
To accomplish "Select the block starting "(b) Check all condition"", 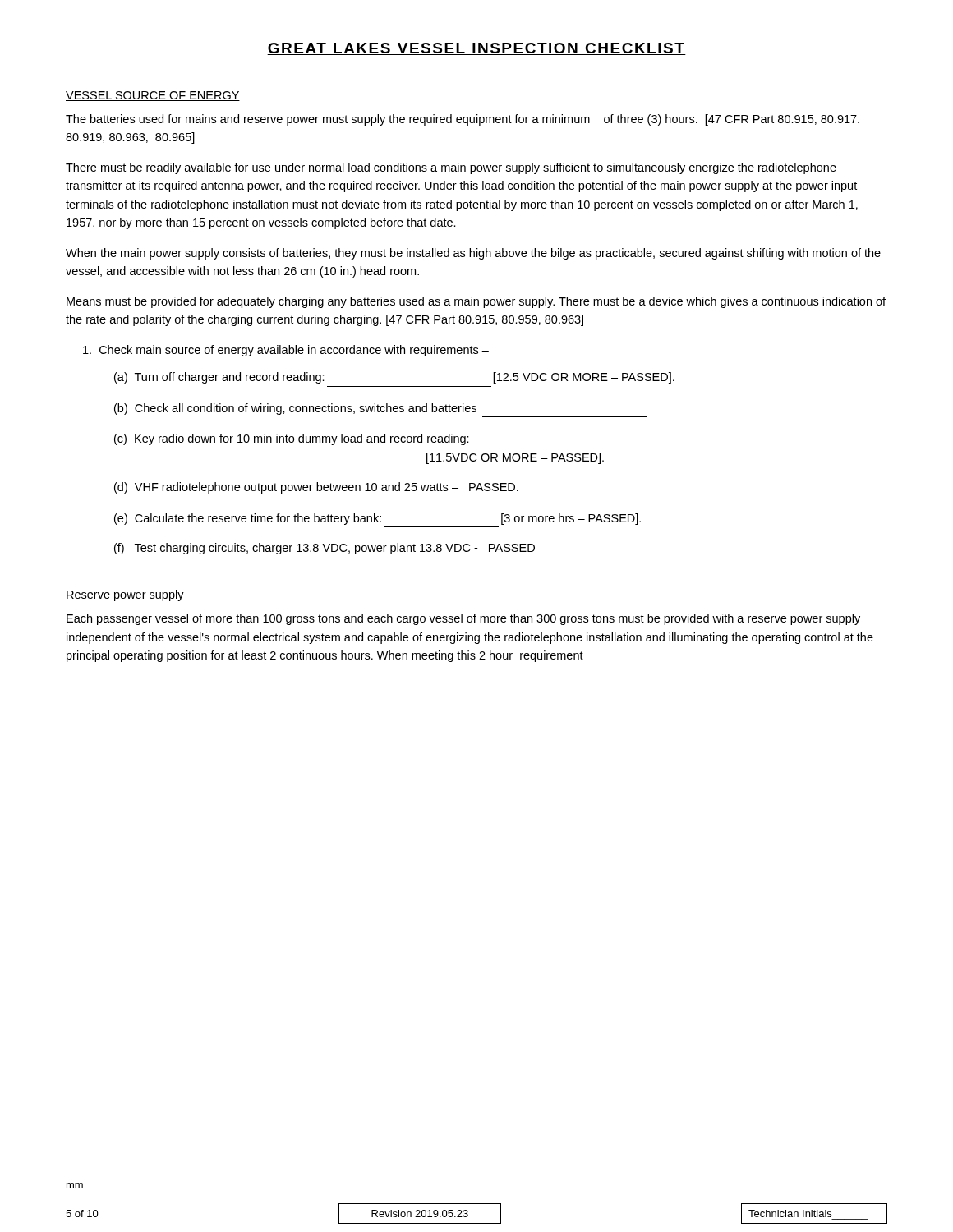I will [x=380, y=408].
